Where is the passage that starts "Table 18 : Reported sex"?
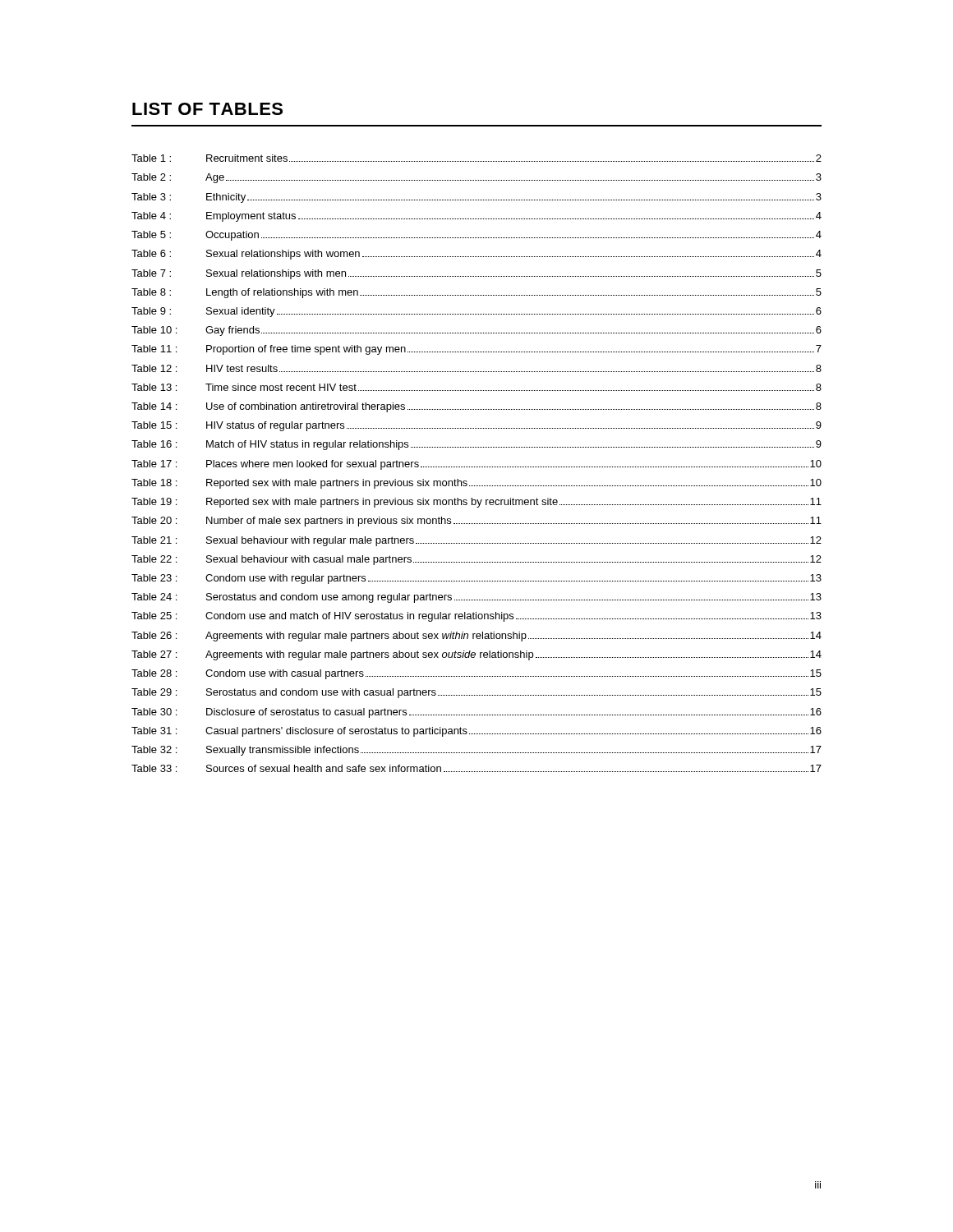The height and width of the screenshot is (1232, 953). [476, 483]
